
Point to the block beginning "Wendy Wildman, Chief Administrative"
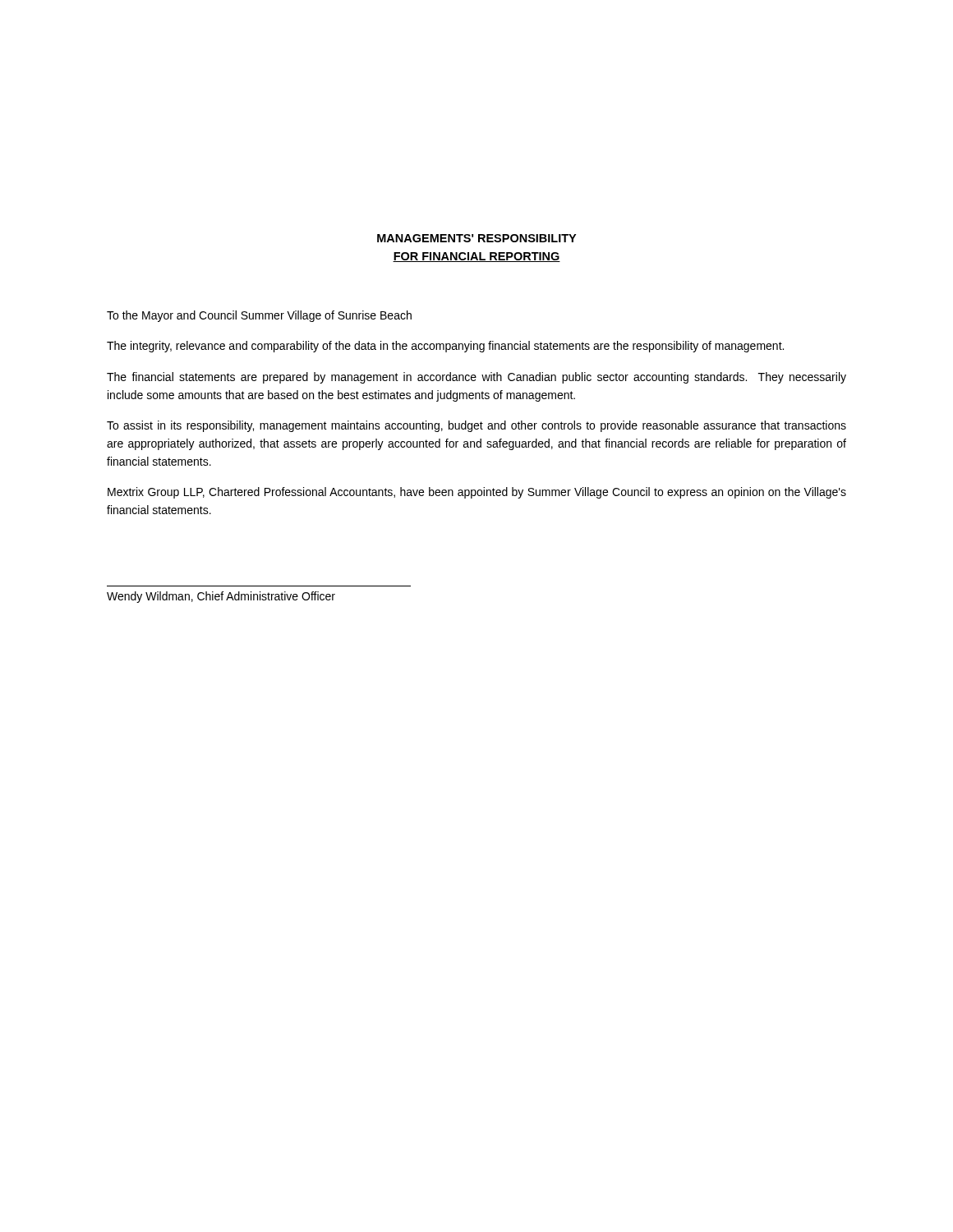click(221, 597)
